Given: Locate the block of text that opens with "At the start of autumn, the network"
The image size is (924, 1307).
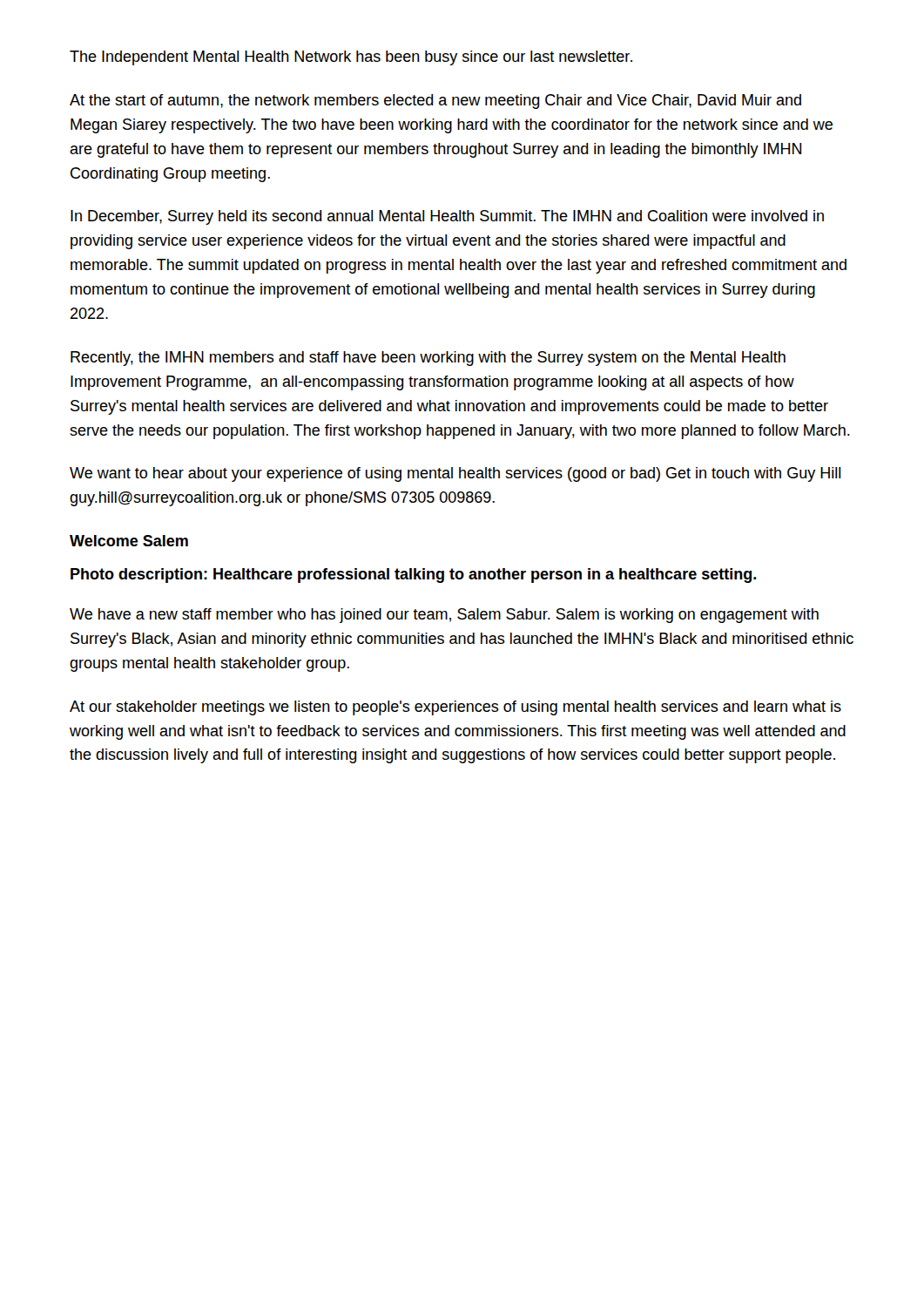Looking at the screenshot, I should coord(451,137).
